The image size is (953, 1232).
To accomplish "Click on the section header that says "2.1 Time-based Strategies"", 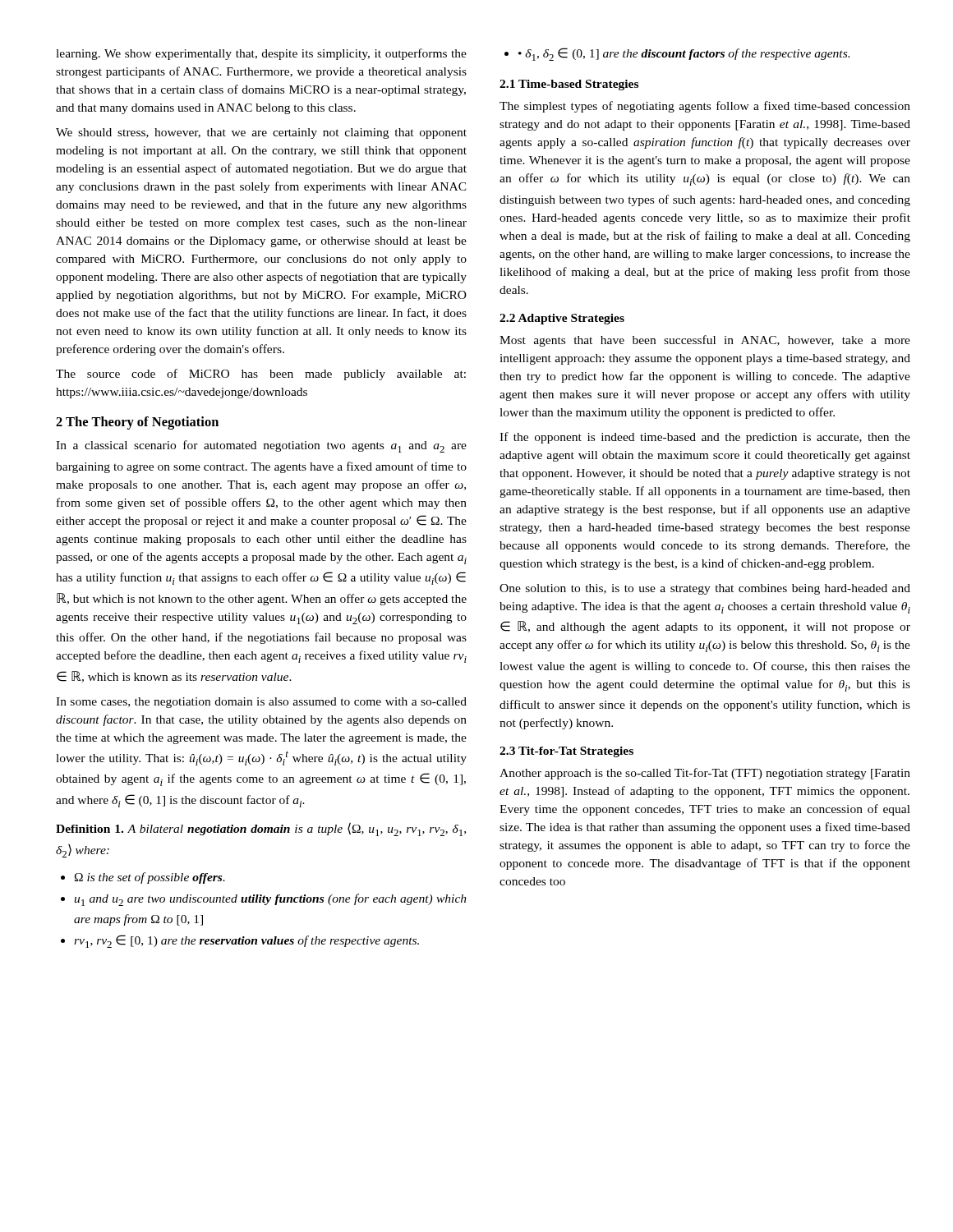I will [x=569, y=85].
